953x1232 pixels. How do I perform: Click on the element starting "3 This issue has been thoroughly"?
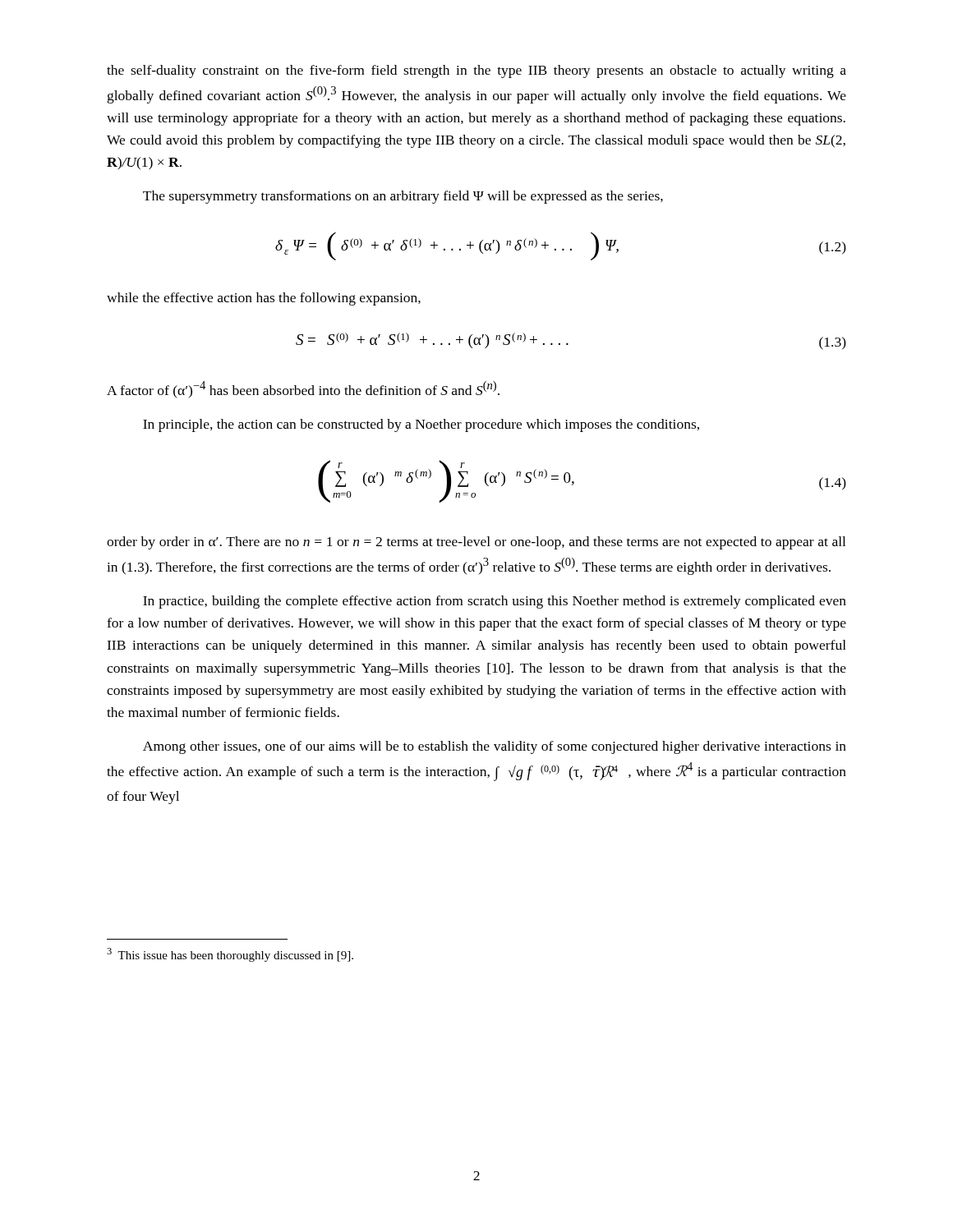(230, 954)
